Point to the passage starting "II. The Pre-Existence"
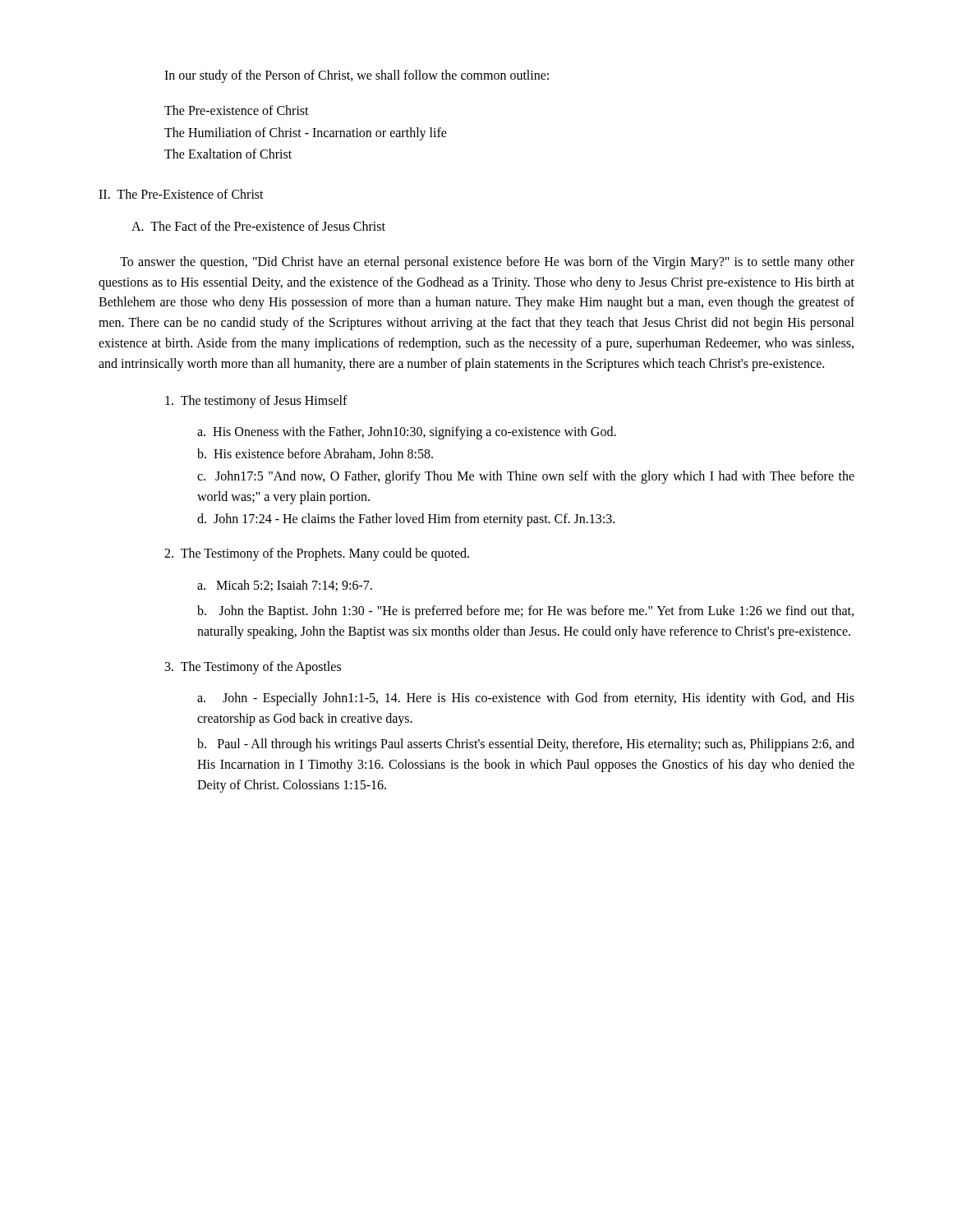The image size is (953, 1232). (x=181, y=194)
